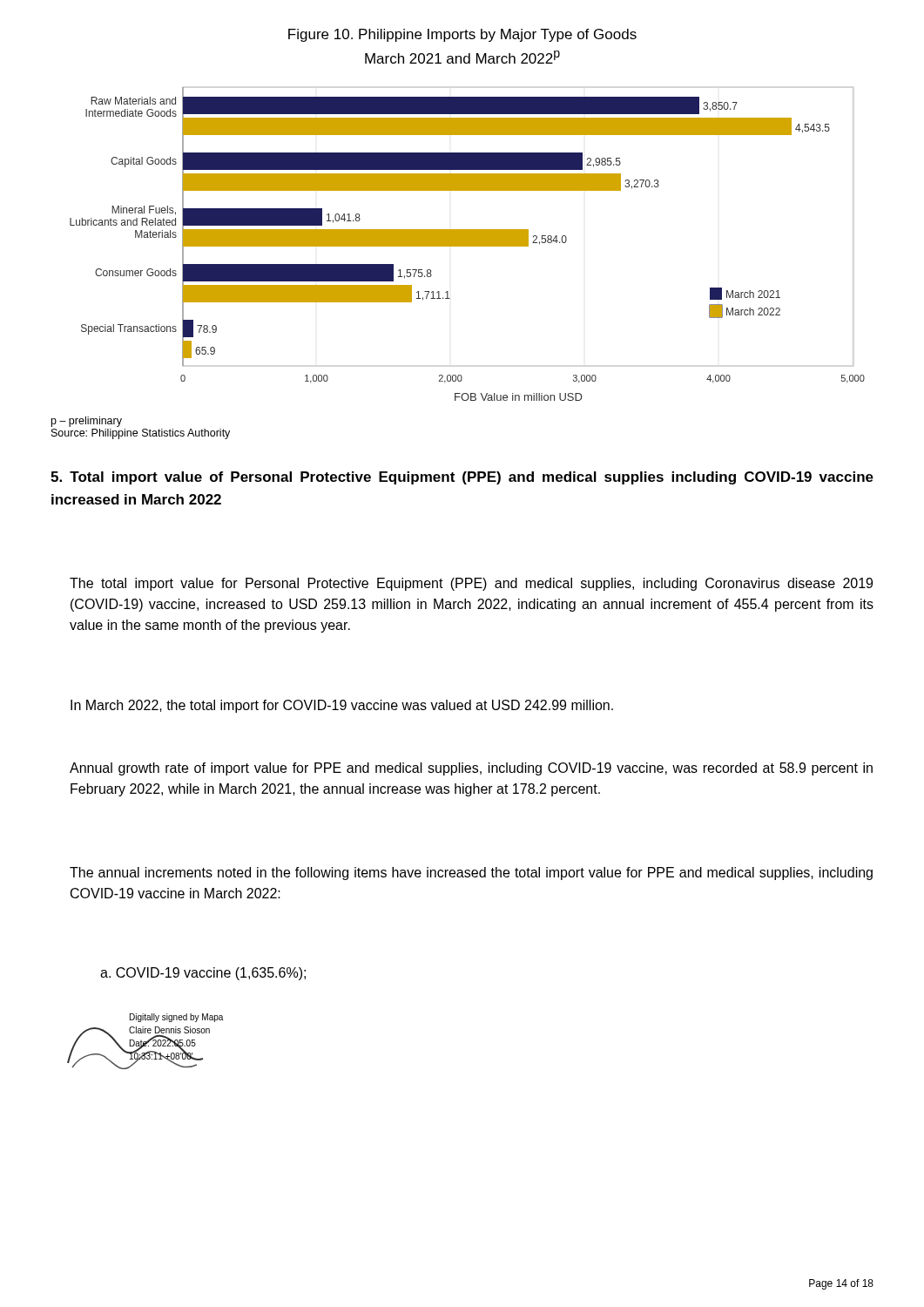Locate the block of text that opens with "p – preliminary Source:"
The image size is (924, 1307).
[x=233, y=427]
